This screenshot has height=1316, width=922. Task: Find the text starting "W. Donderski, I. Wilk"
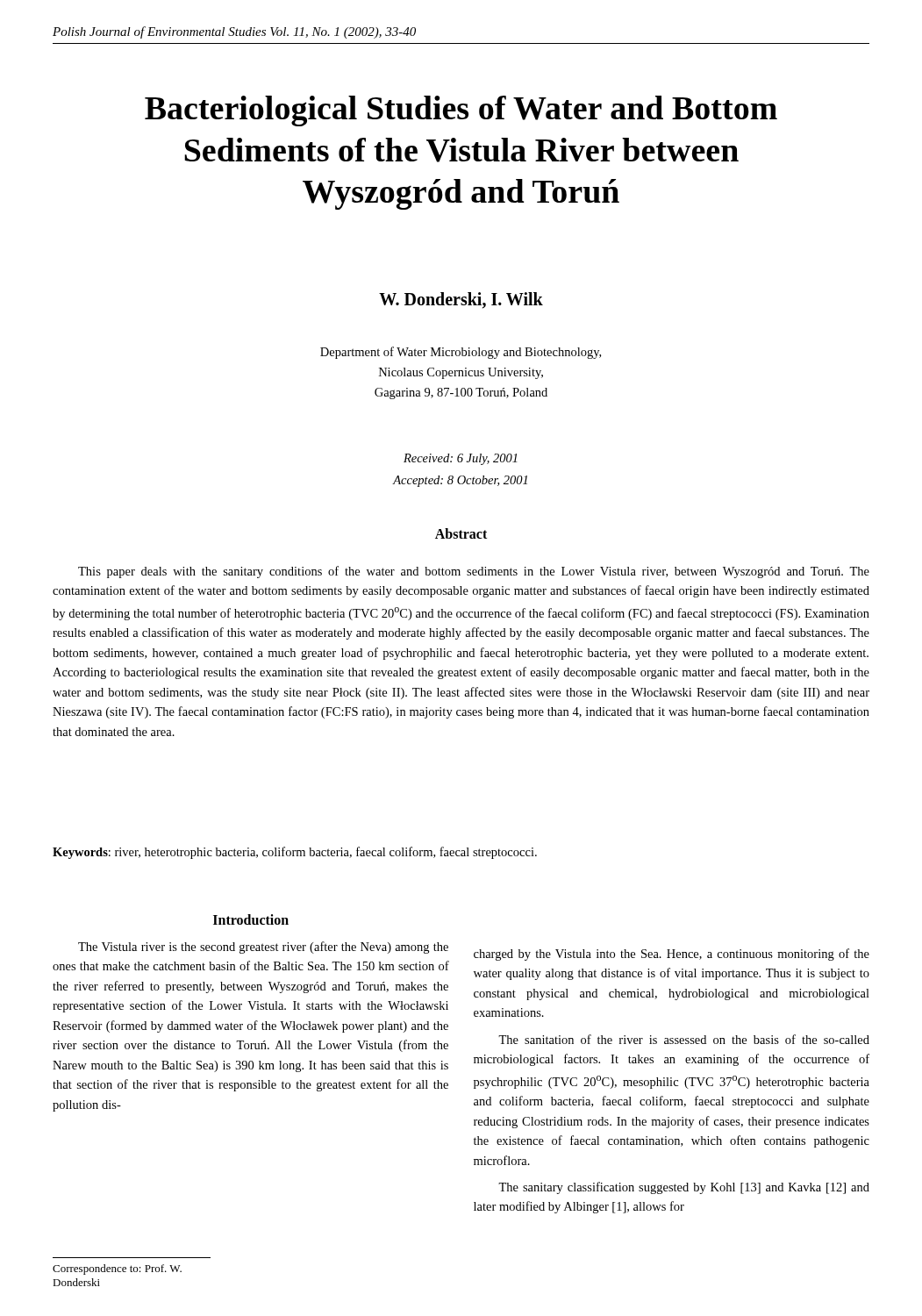click(461, 300)
